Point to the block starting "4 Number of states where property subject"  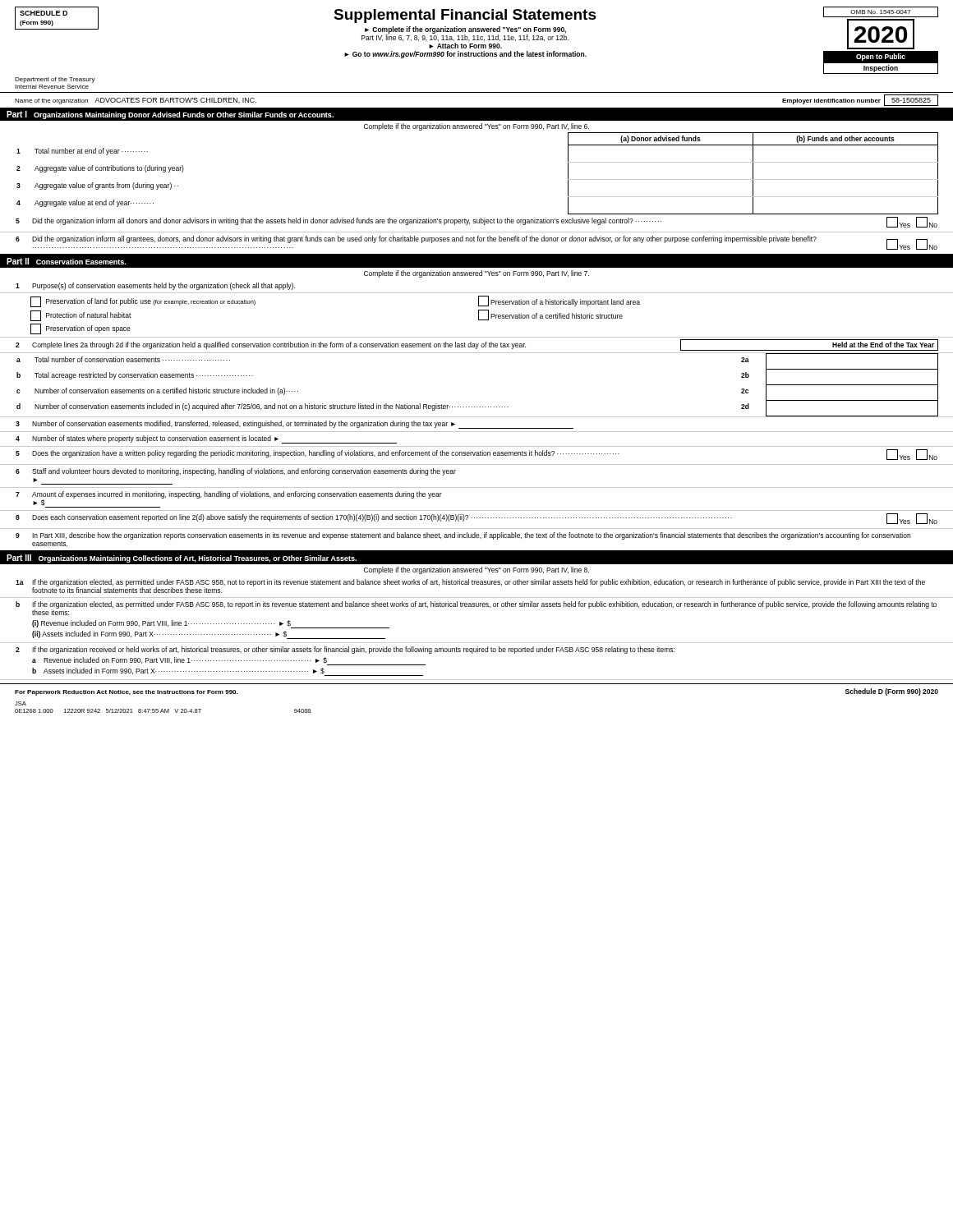tap(476, 439)
